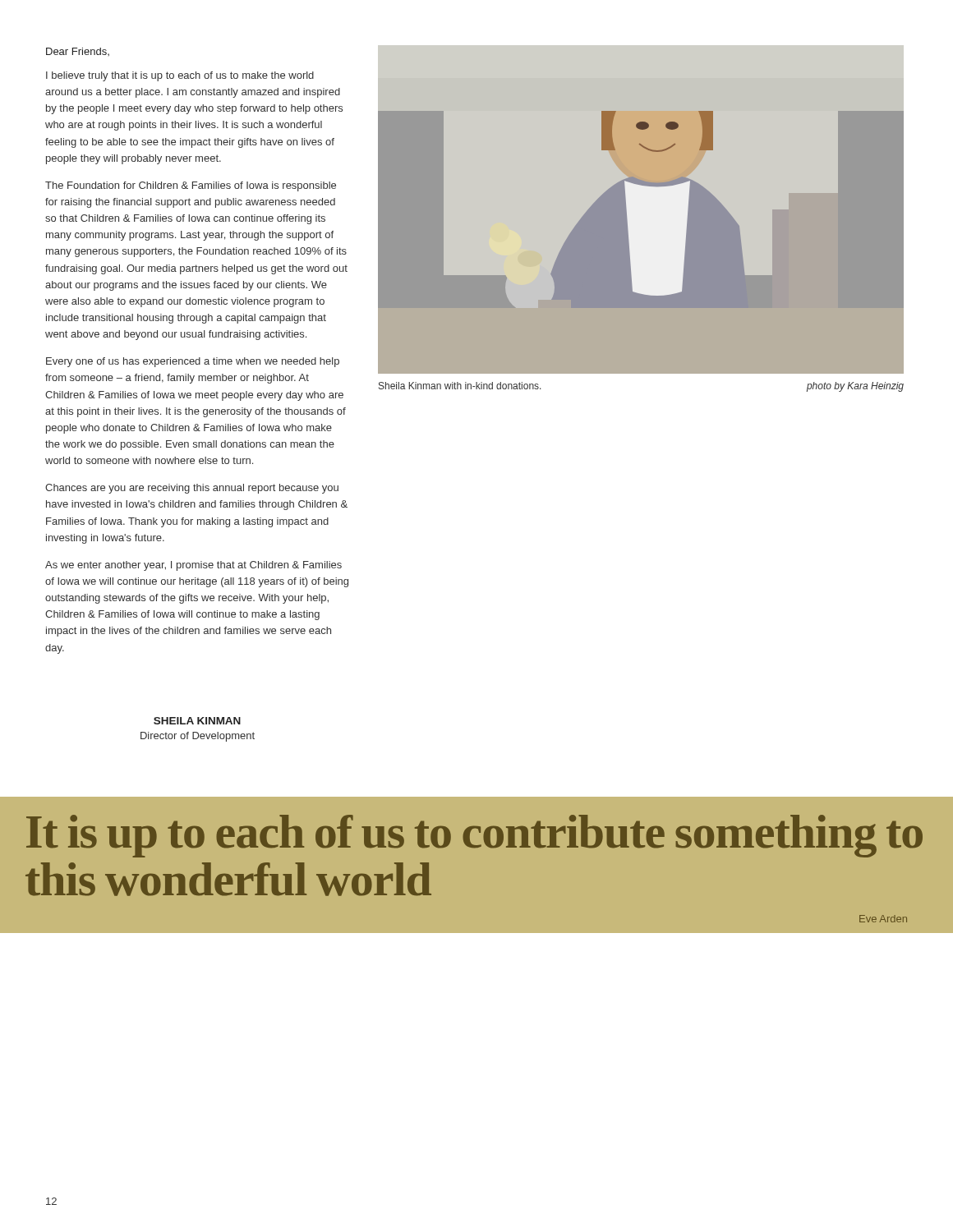953x1232 pixels.
Task: Locate the text block starting "SHEILA KINMAN Director of Development"
Action: pyautogui.click(x=197, y=728)
